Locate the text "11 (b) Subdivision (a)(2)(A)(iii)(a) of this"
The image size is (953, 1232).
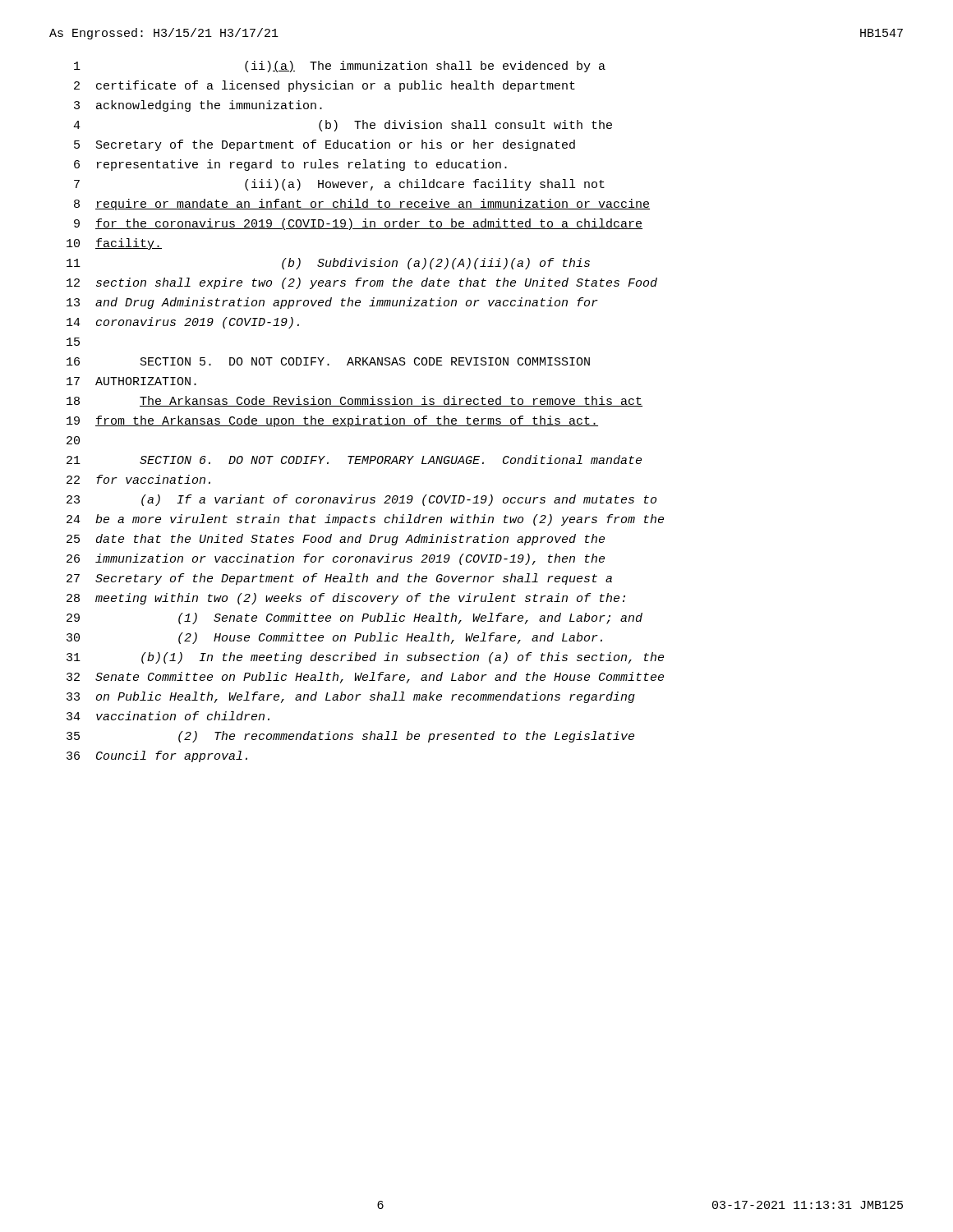pyautogui.click(x=476, y=264)
